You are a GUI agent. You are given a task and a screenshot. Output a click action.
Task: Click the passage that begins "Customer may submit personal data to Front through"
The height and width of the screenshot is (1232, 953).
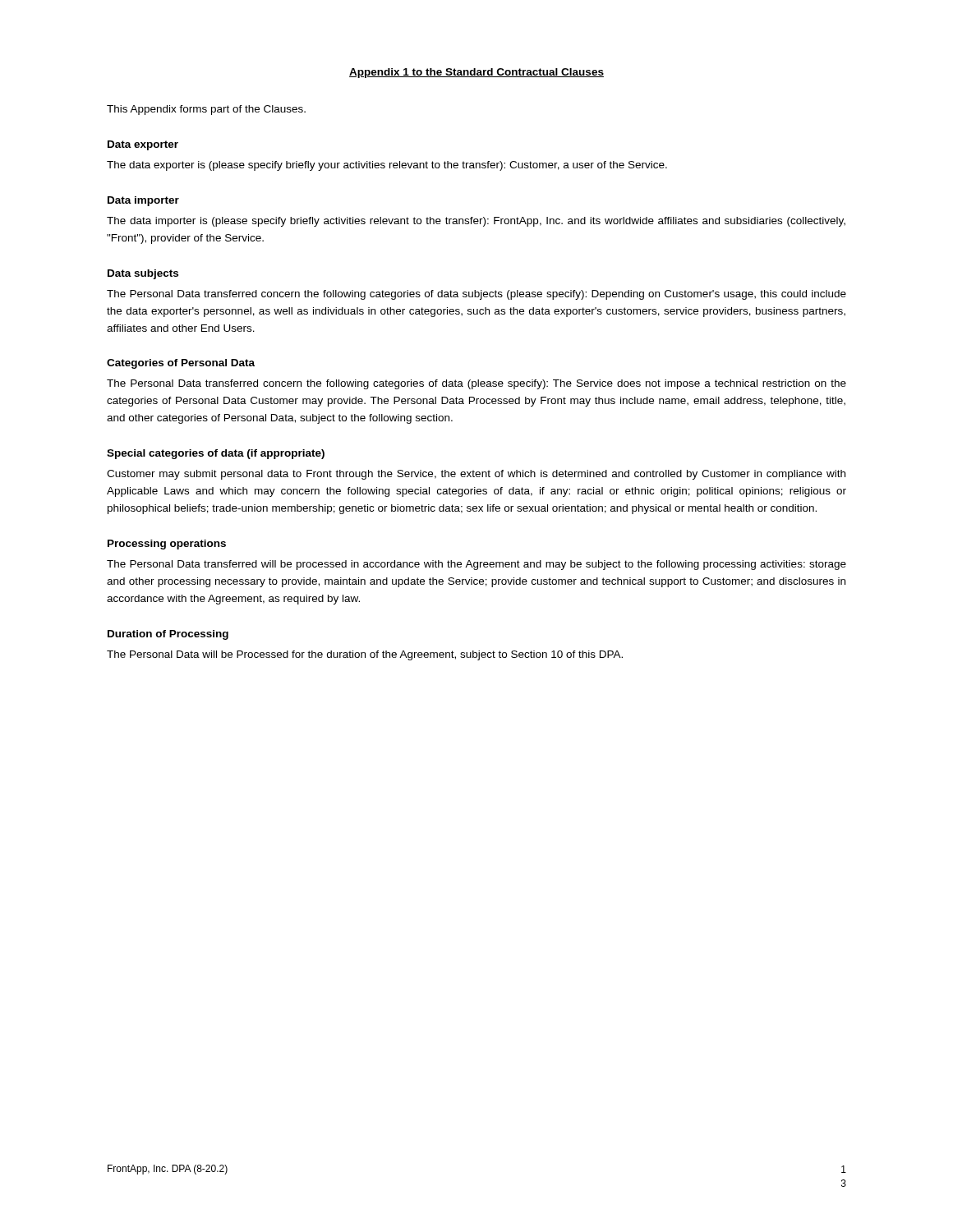point(476,491)
